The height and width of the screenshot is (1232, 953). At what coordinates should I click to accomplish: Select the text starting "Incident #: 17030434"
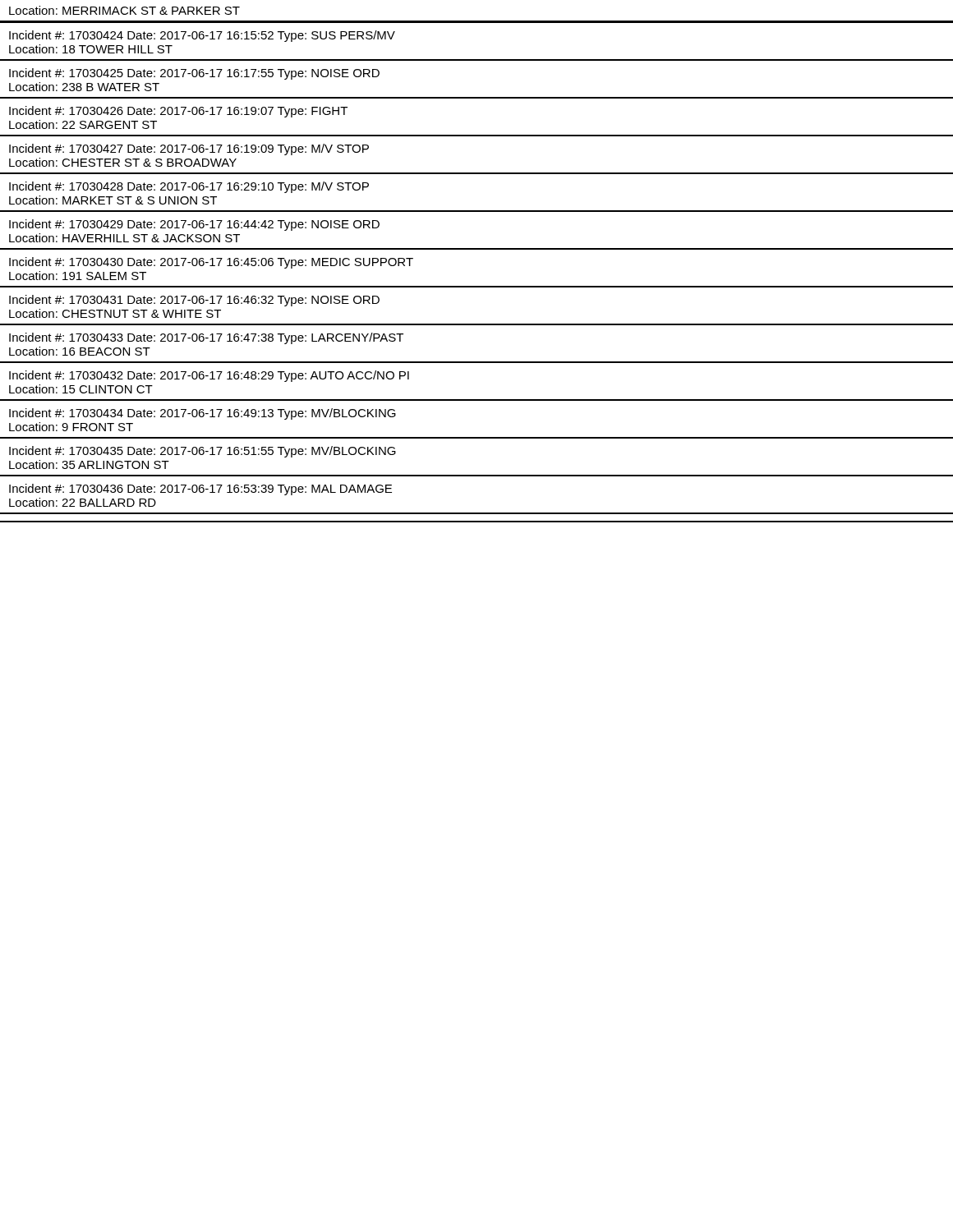[x=203, y=414]
